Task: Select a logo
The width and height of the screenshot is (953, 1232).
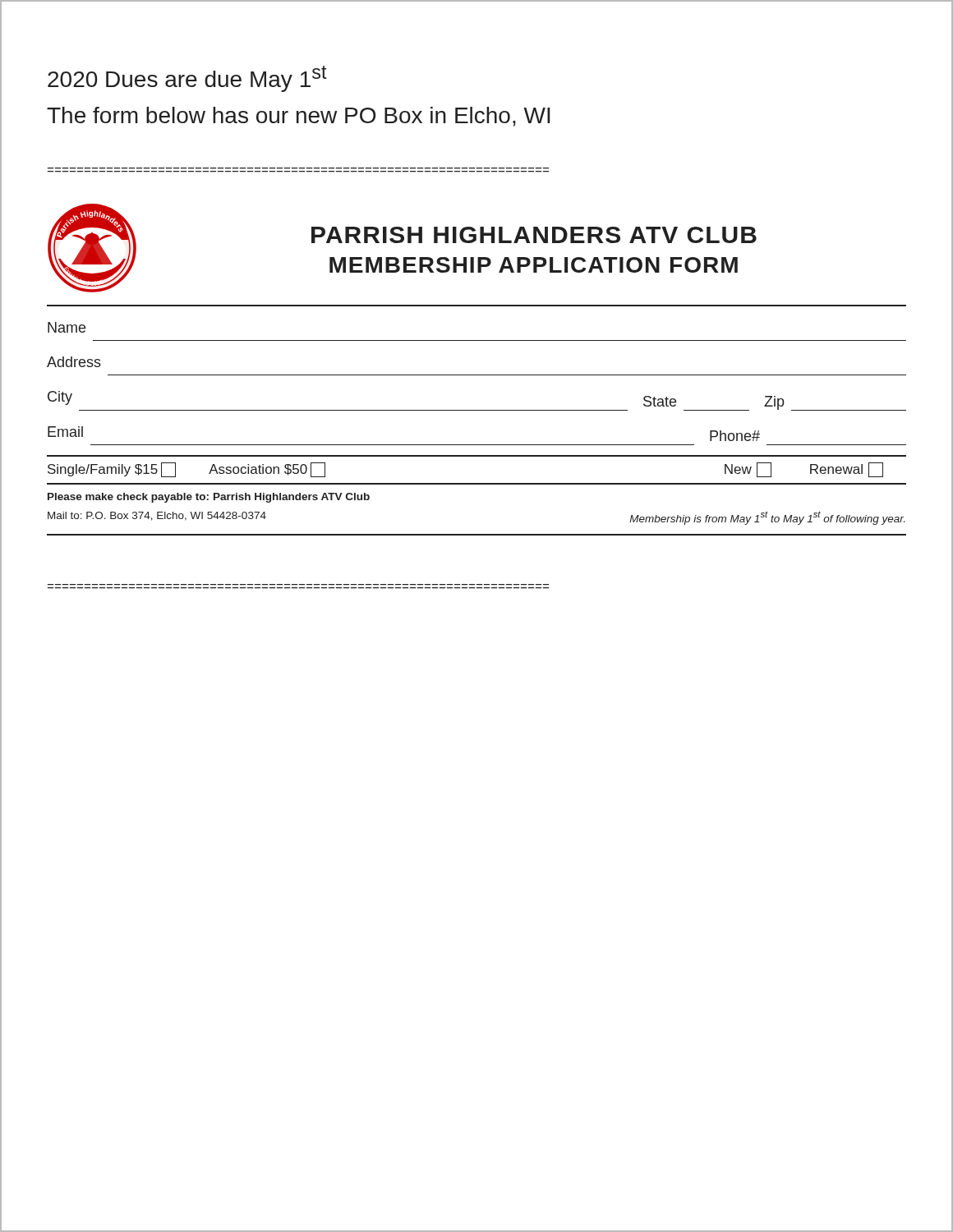Action: [x=92, y=249]
